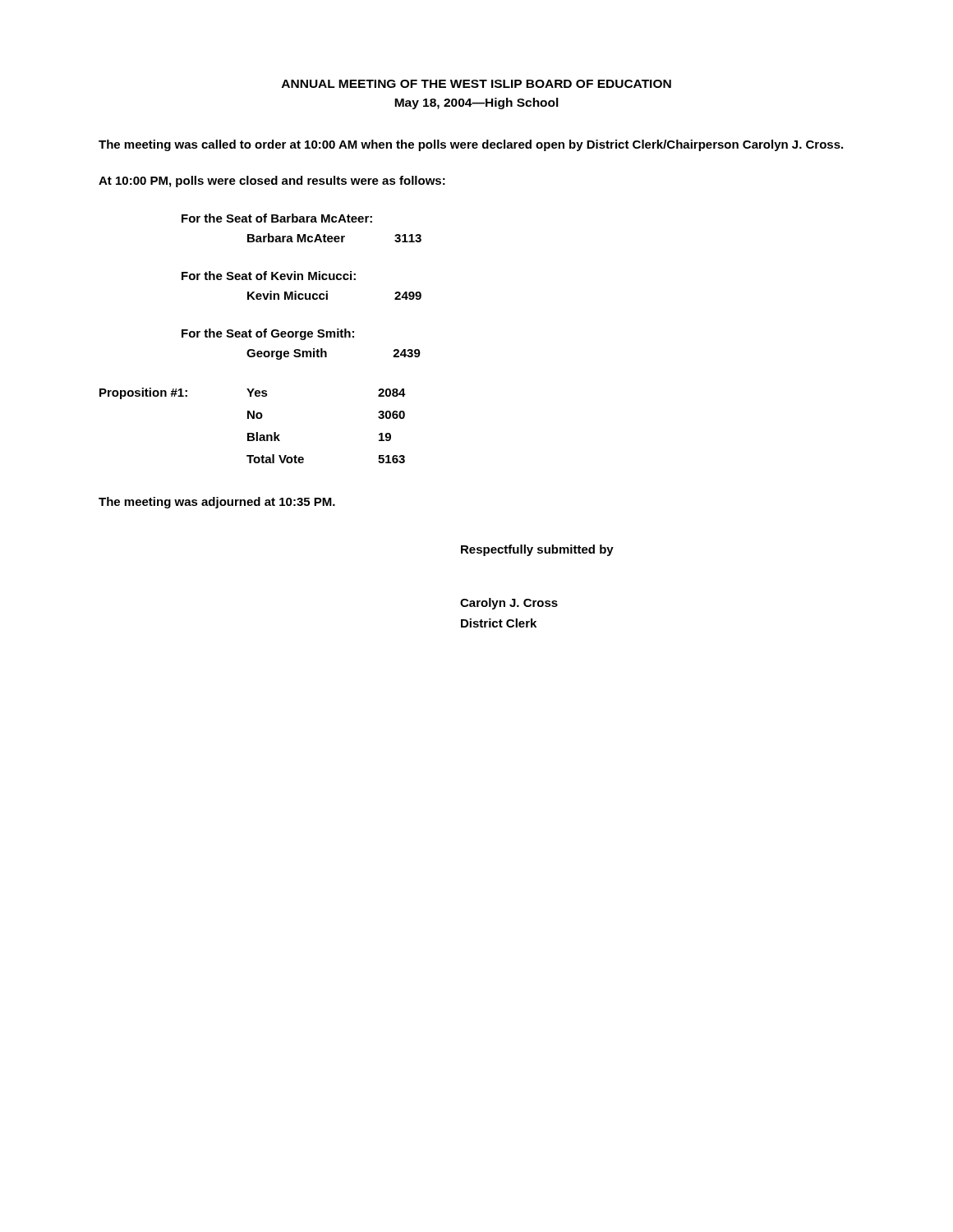The height and width of the screenshot is (1232, 953).
Task: Locate the text block with the text "Proposition #1: Yes 2084"
Action: [271, 425]
